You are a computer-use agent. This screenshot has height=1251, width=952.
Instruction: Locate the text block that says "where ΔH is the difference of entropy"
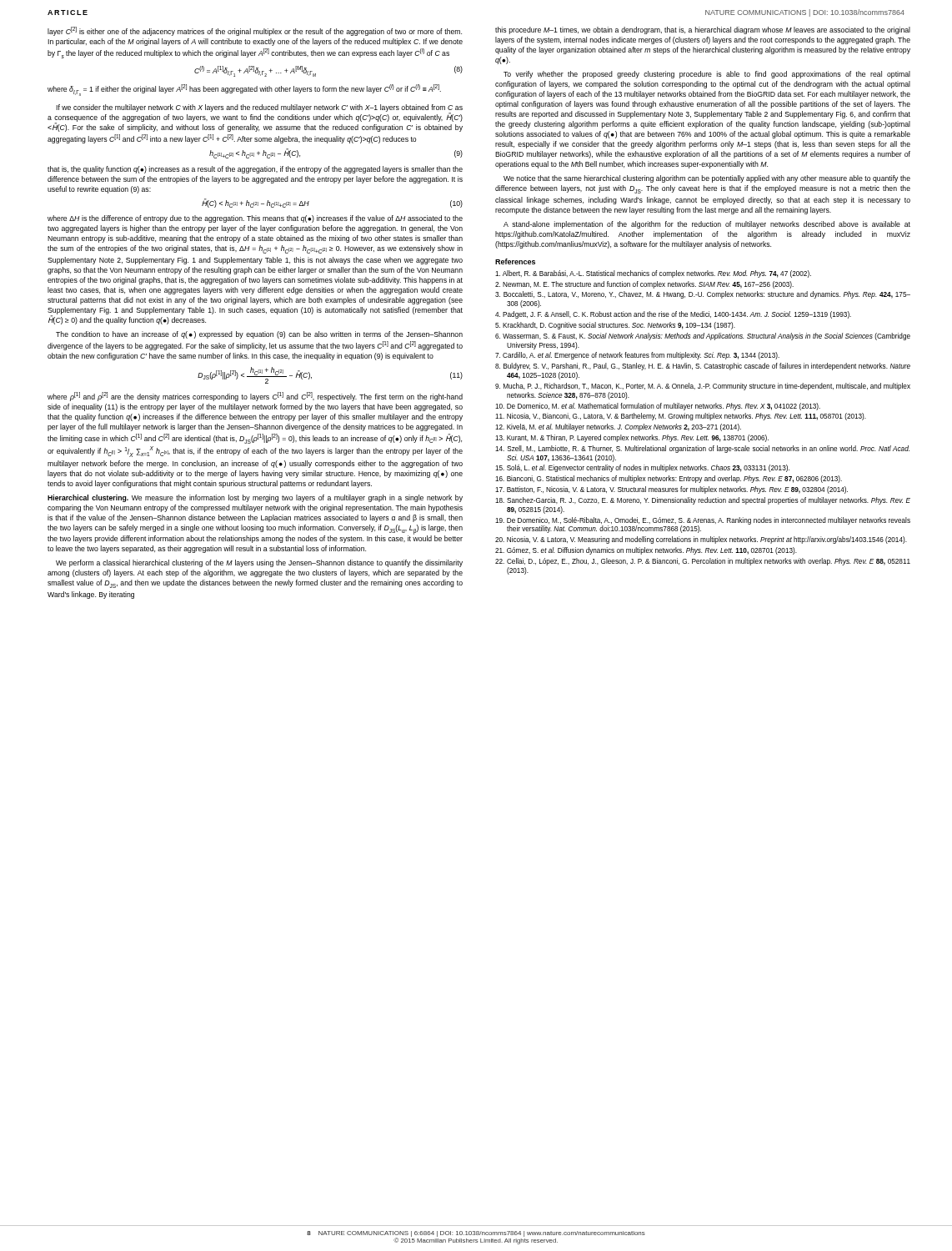point(255,288)
